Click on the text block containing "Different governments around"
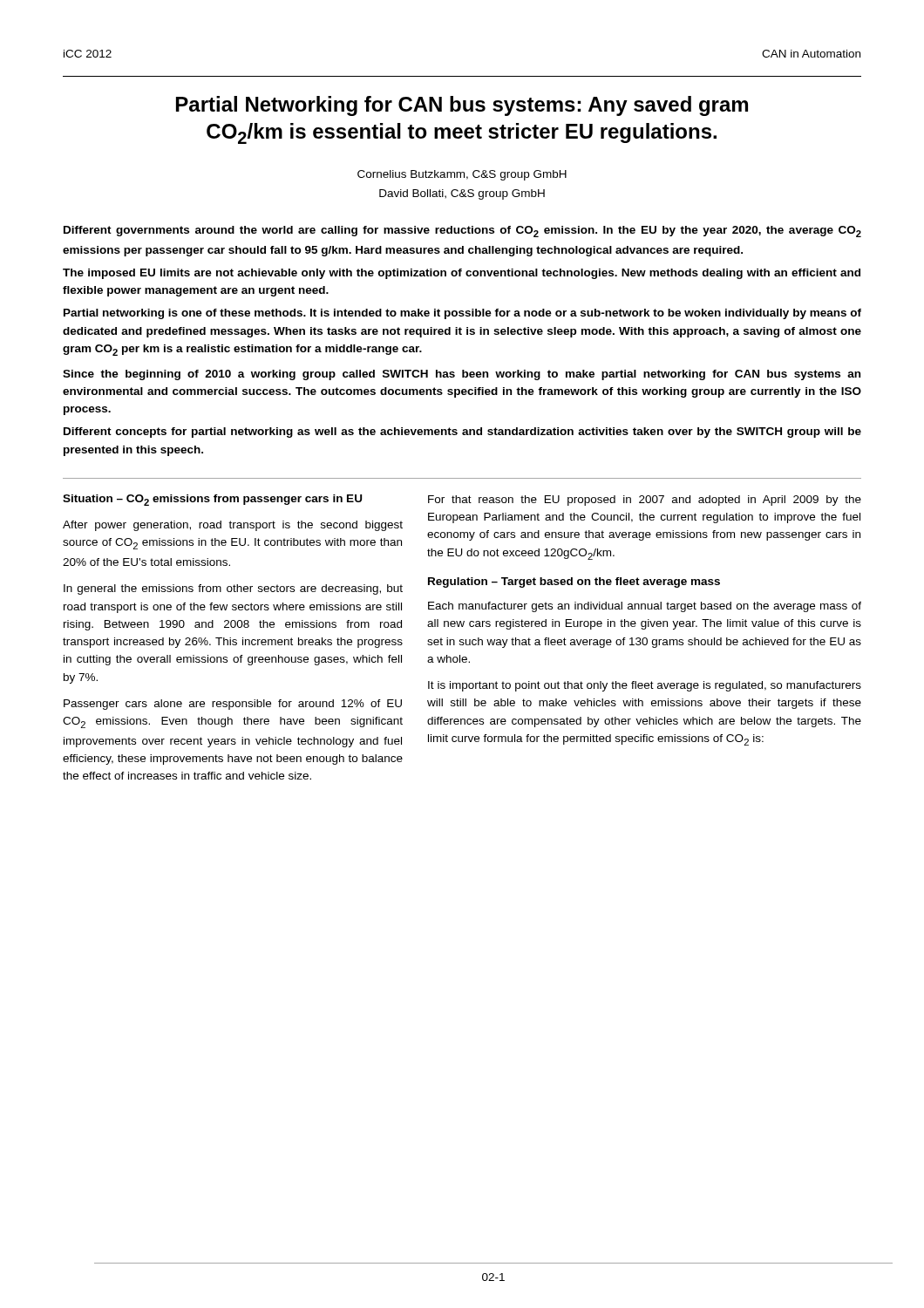924x1308 pixels. pyautogui.click(x=462, y=340)
